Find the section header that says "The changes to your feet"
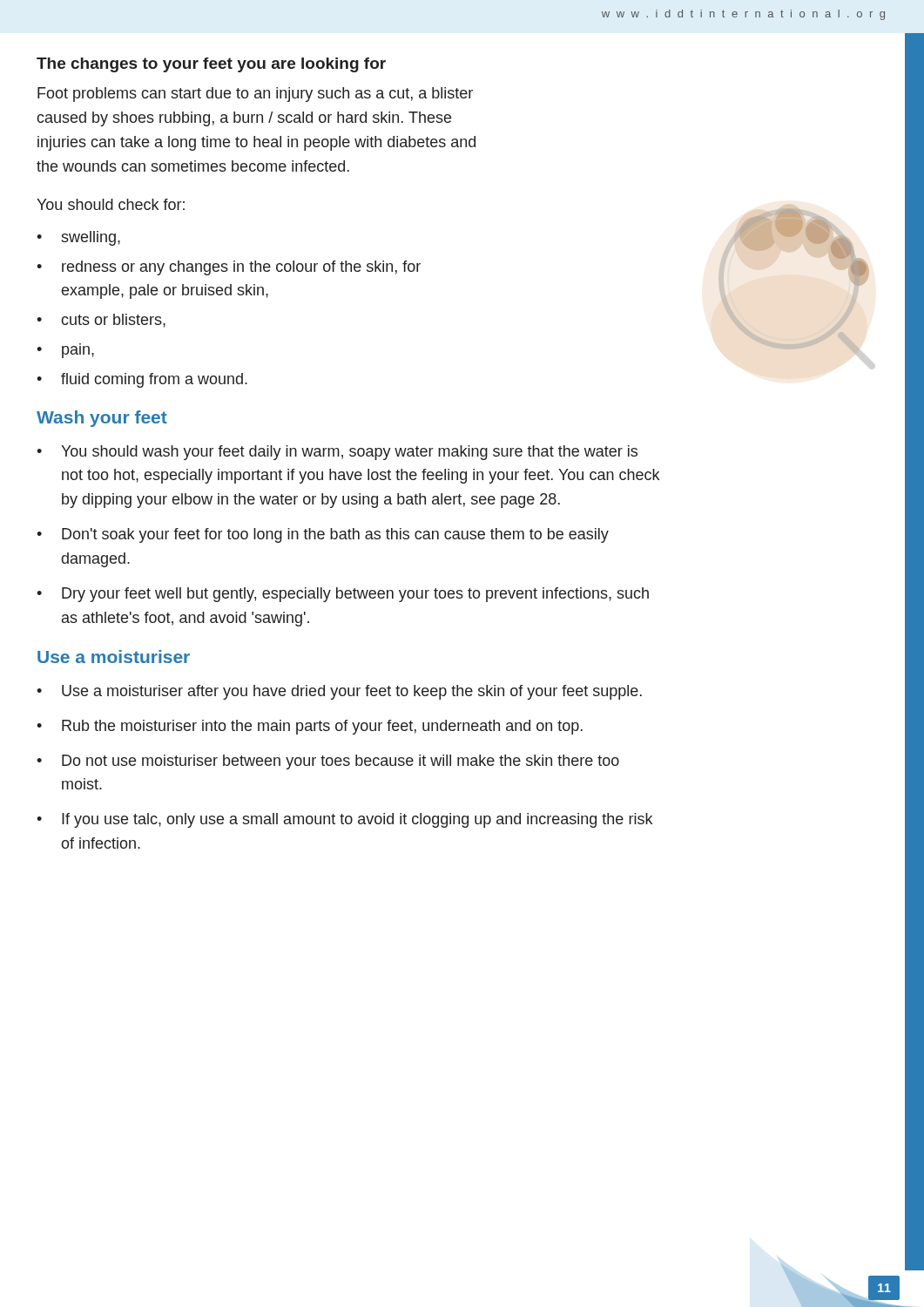 211,63
